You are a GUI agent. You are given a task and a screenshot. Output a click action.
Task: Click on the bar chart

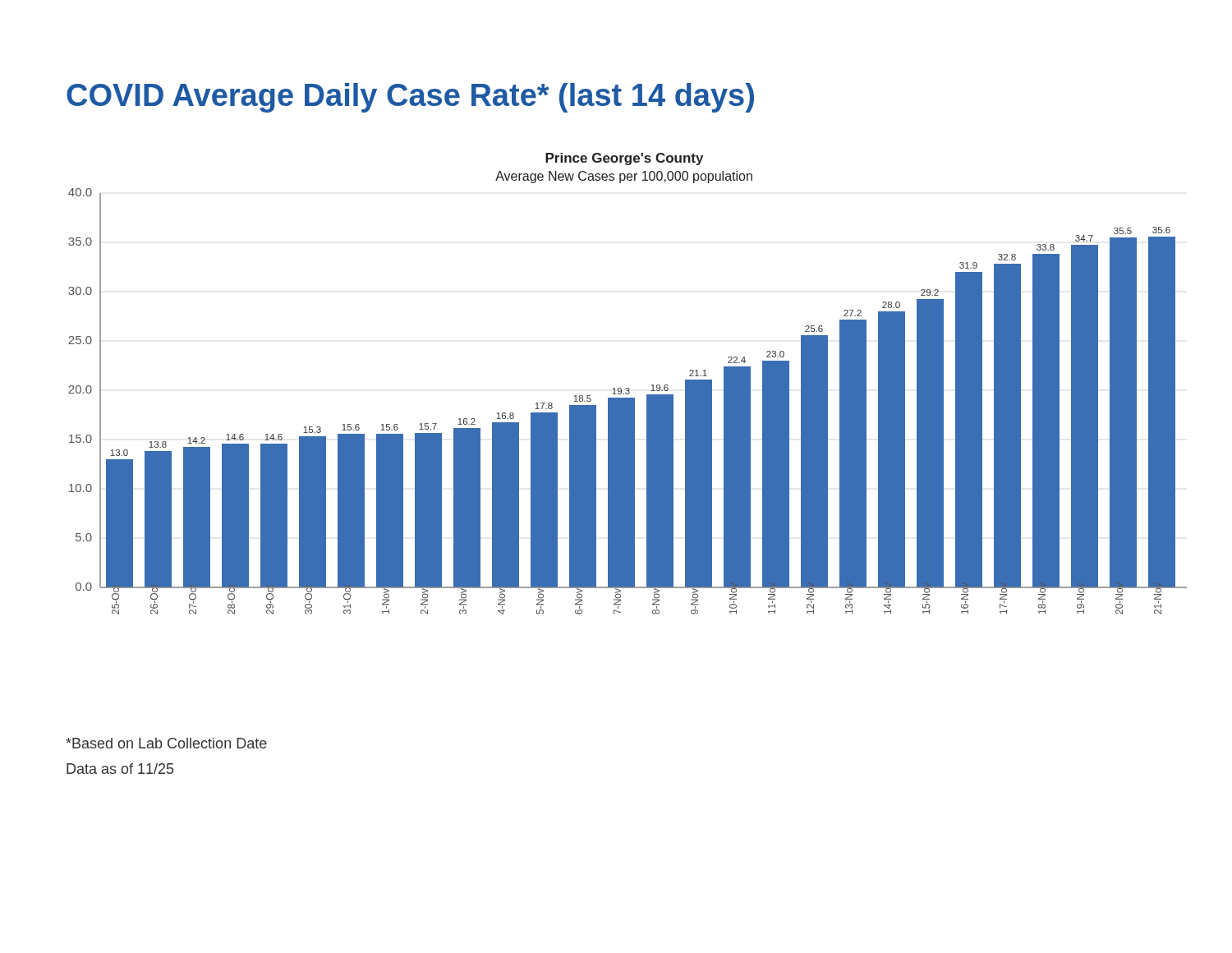624,427
